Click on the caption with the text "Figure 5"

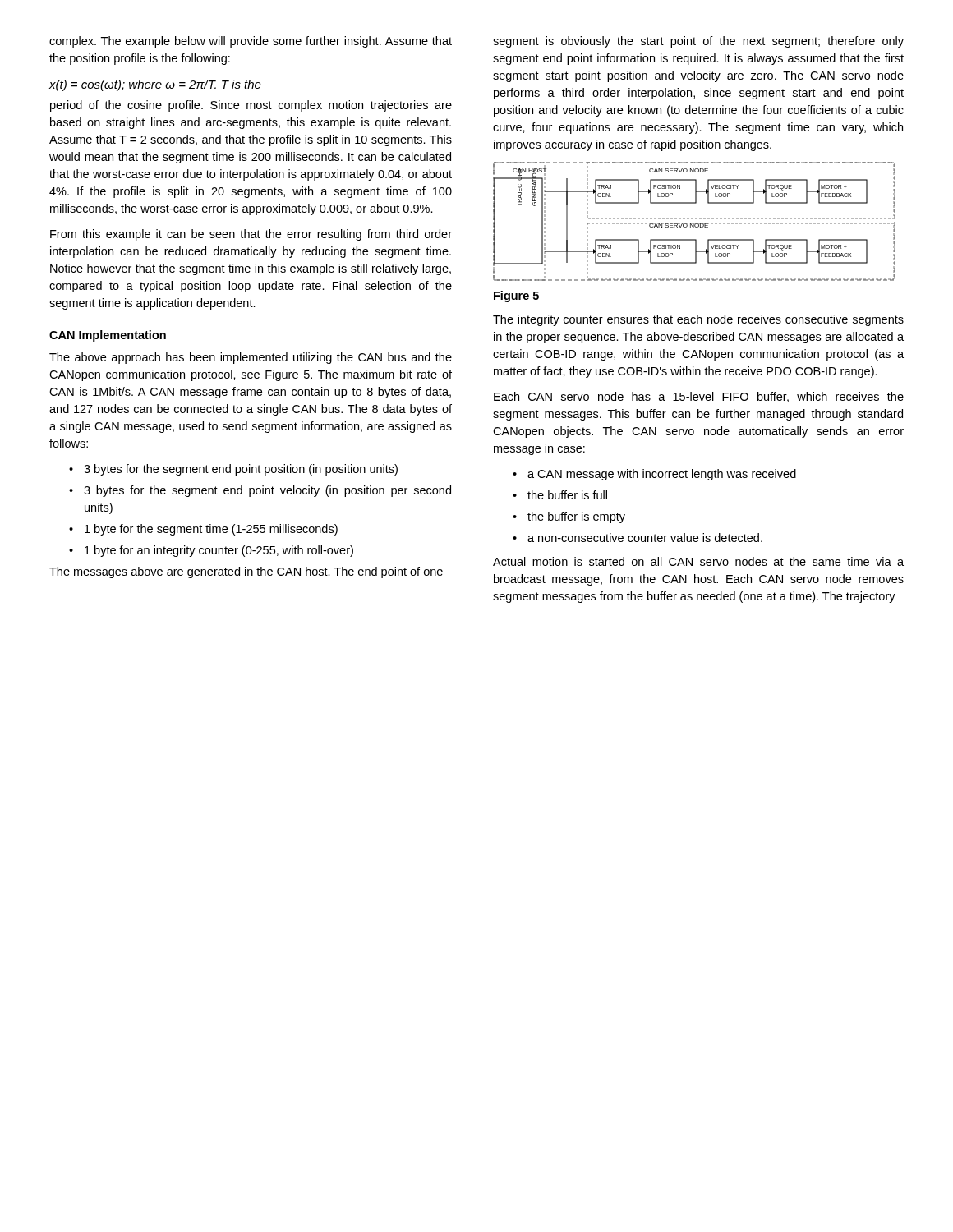(516, 296)
